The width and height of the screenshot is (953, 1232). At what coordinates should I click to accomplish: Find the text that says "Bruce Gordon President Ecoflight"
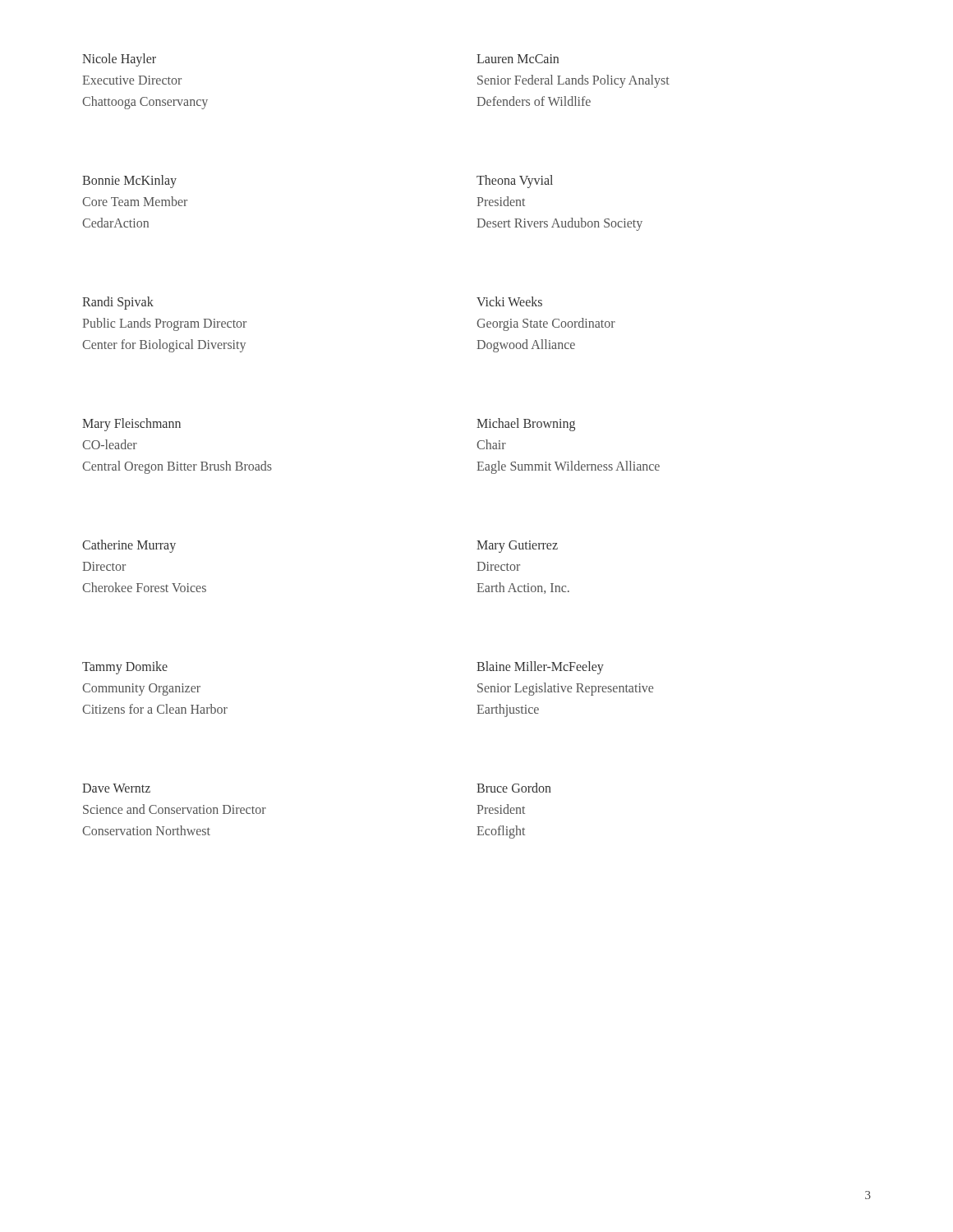(x=514, y=788)
